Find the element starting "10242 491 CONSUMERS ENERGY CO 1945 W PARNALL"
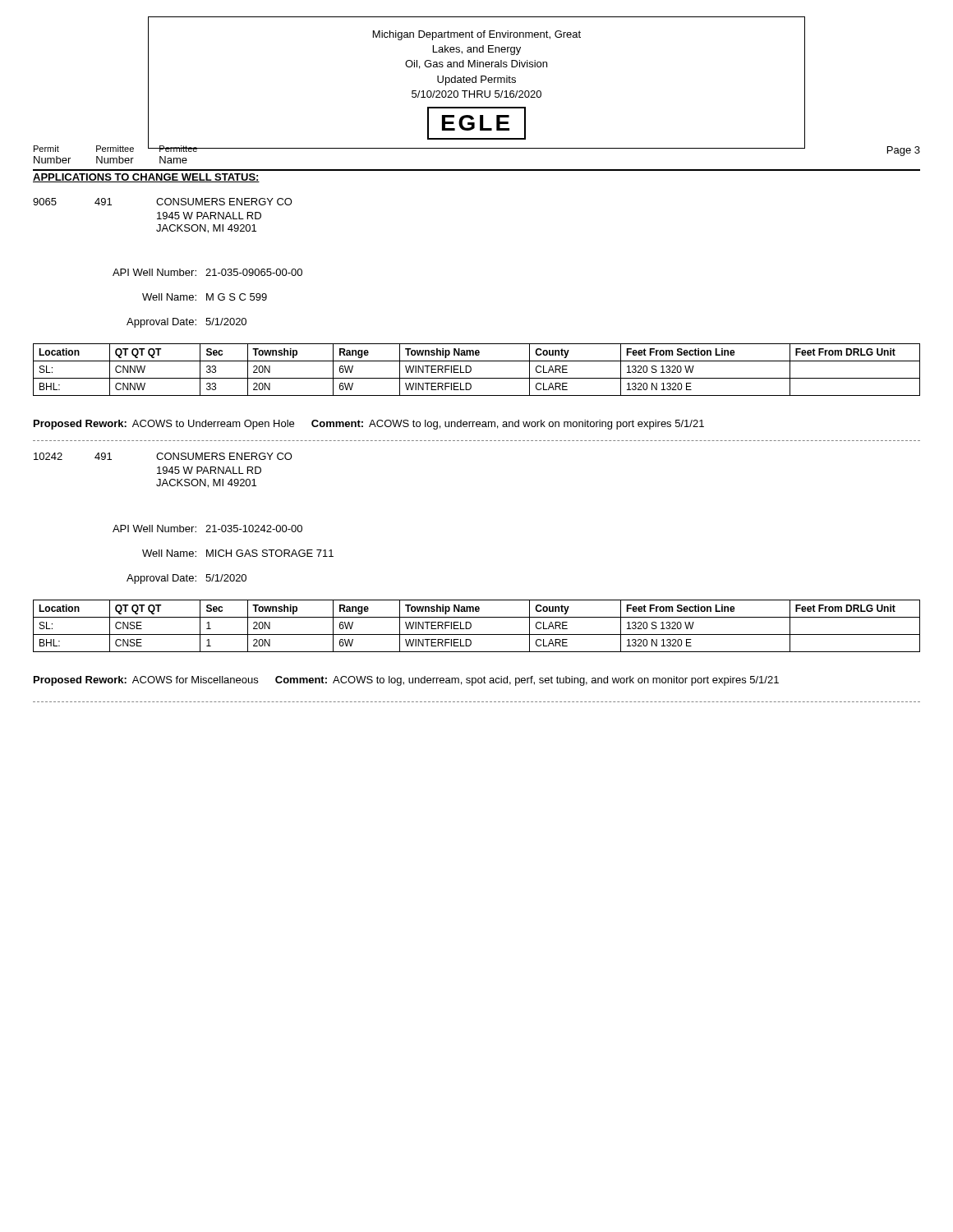The height and width of the screenshot is (1232, 953). coord(163,469)
